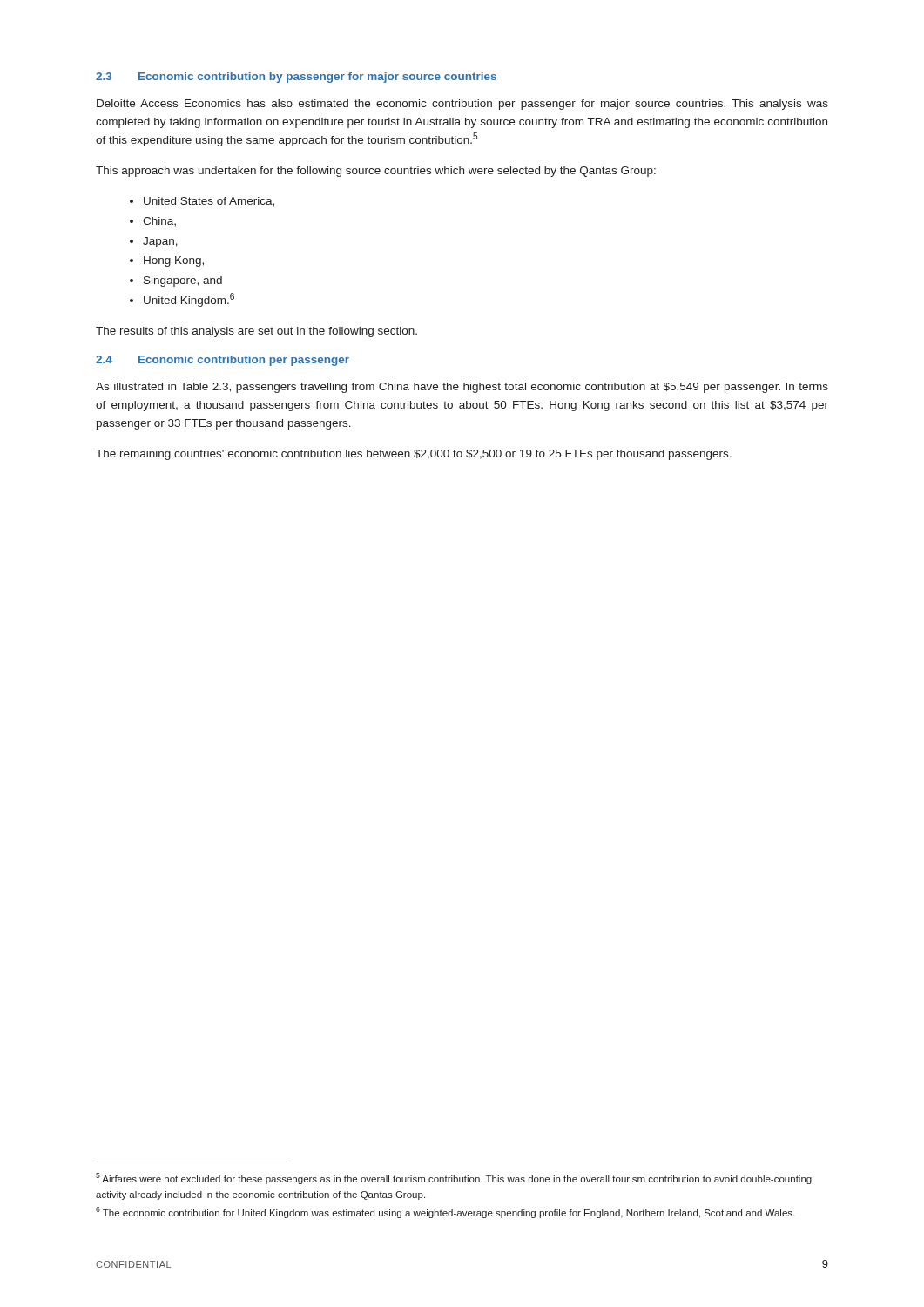
Task: Find the footnote that reads "5 Airfares were not excluded"
Action: (454, 1186)
